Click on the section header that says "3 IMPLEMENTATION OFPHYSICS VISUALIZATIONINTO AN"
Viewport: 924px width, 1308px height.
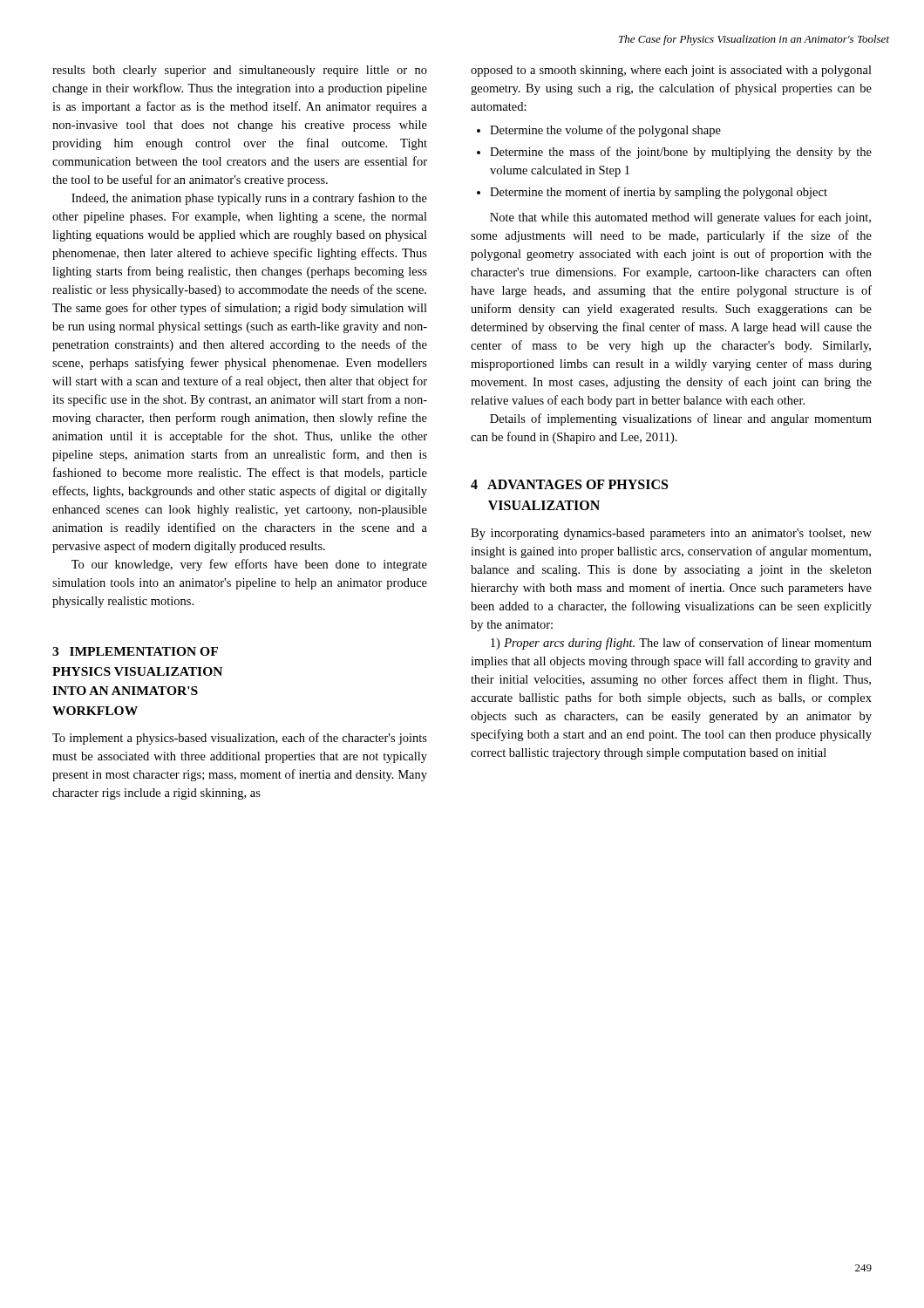point(137,681)
